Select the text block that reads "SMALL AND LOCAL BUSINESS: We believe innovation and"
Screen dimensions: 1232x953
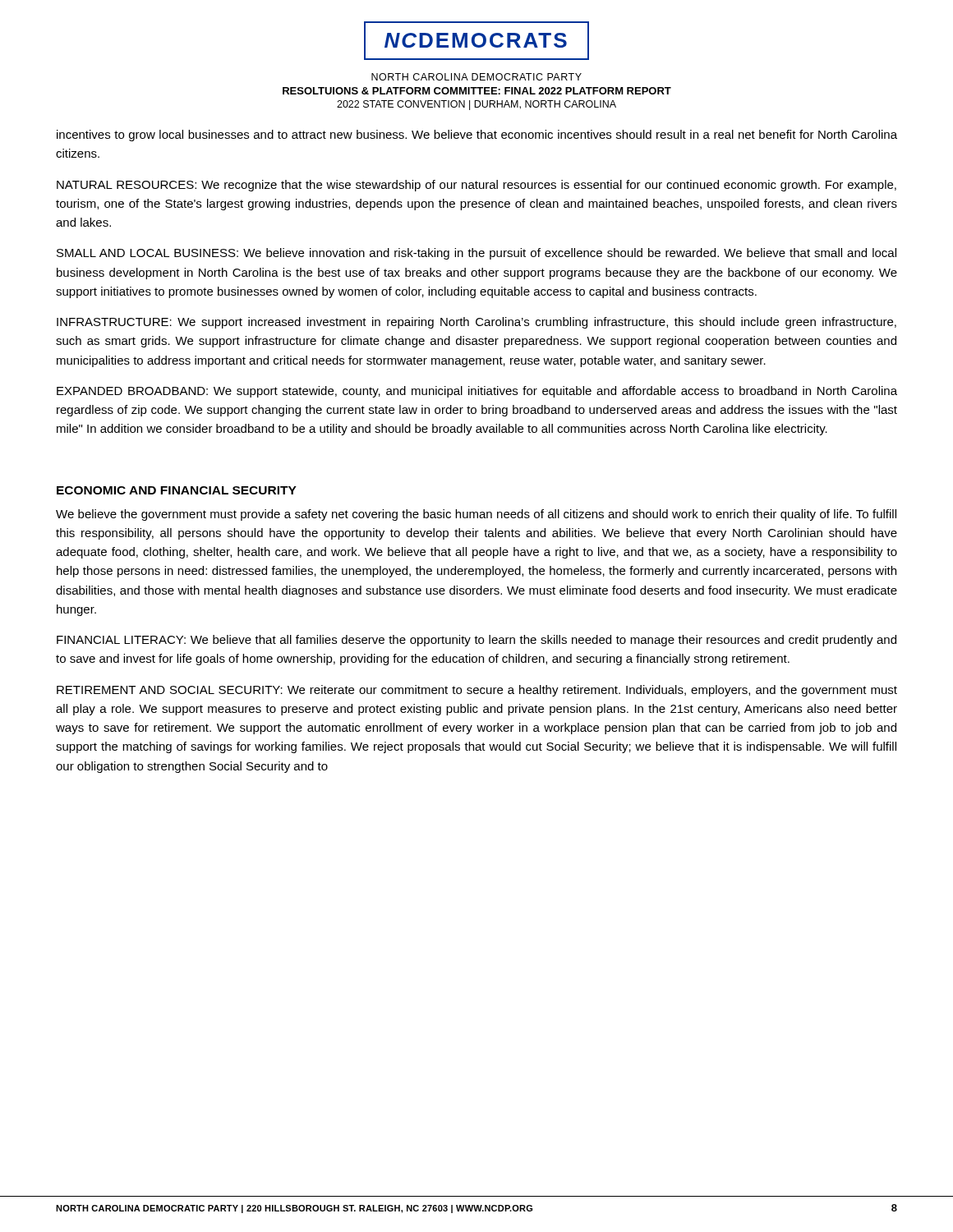pyautogui.click(x=476, y=272)
